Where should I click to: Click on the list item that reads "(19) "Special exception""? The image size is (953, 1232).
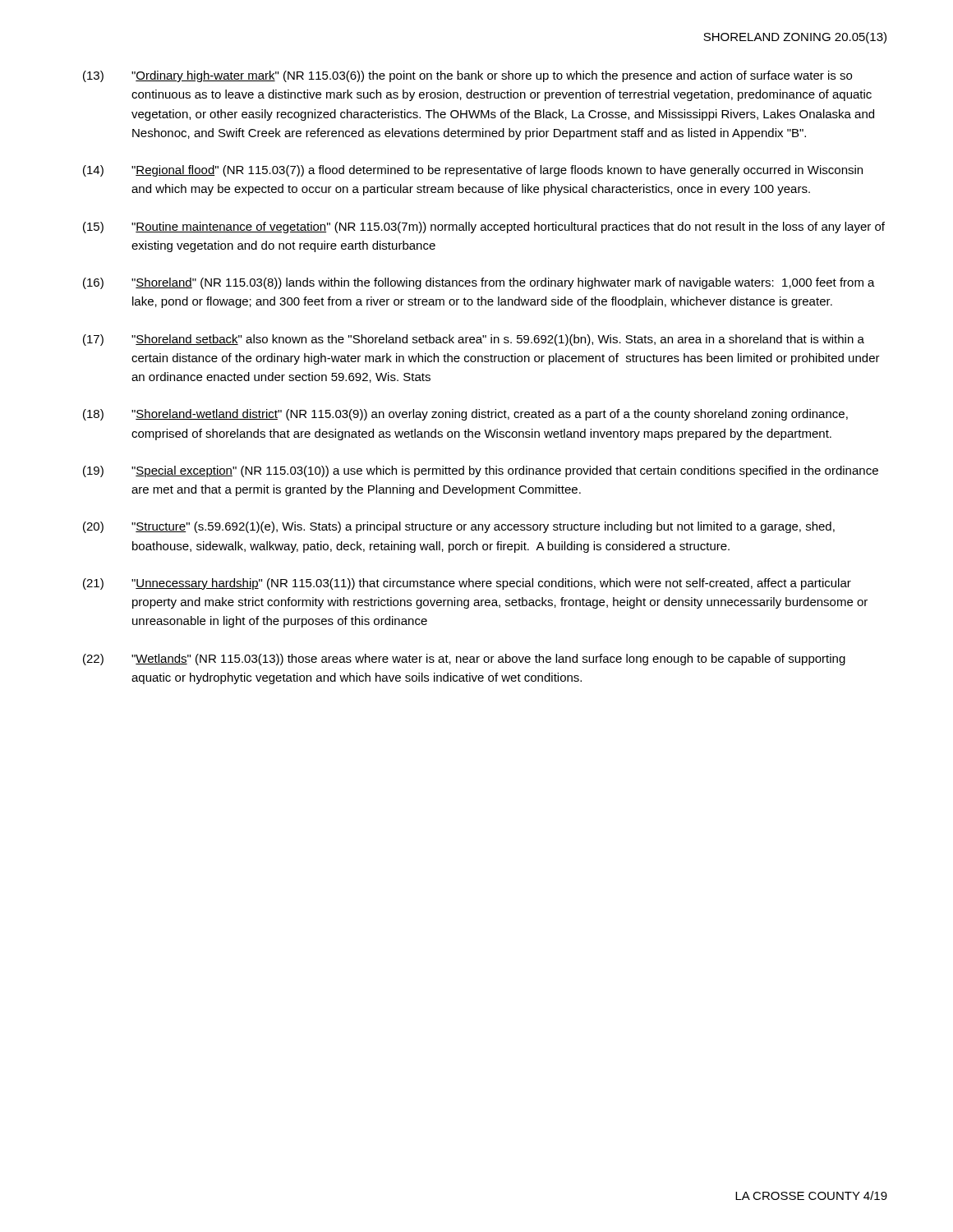(485, 480)
